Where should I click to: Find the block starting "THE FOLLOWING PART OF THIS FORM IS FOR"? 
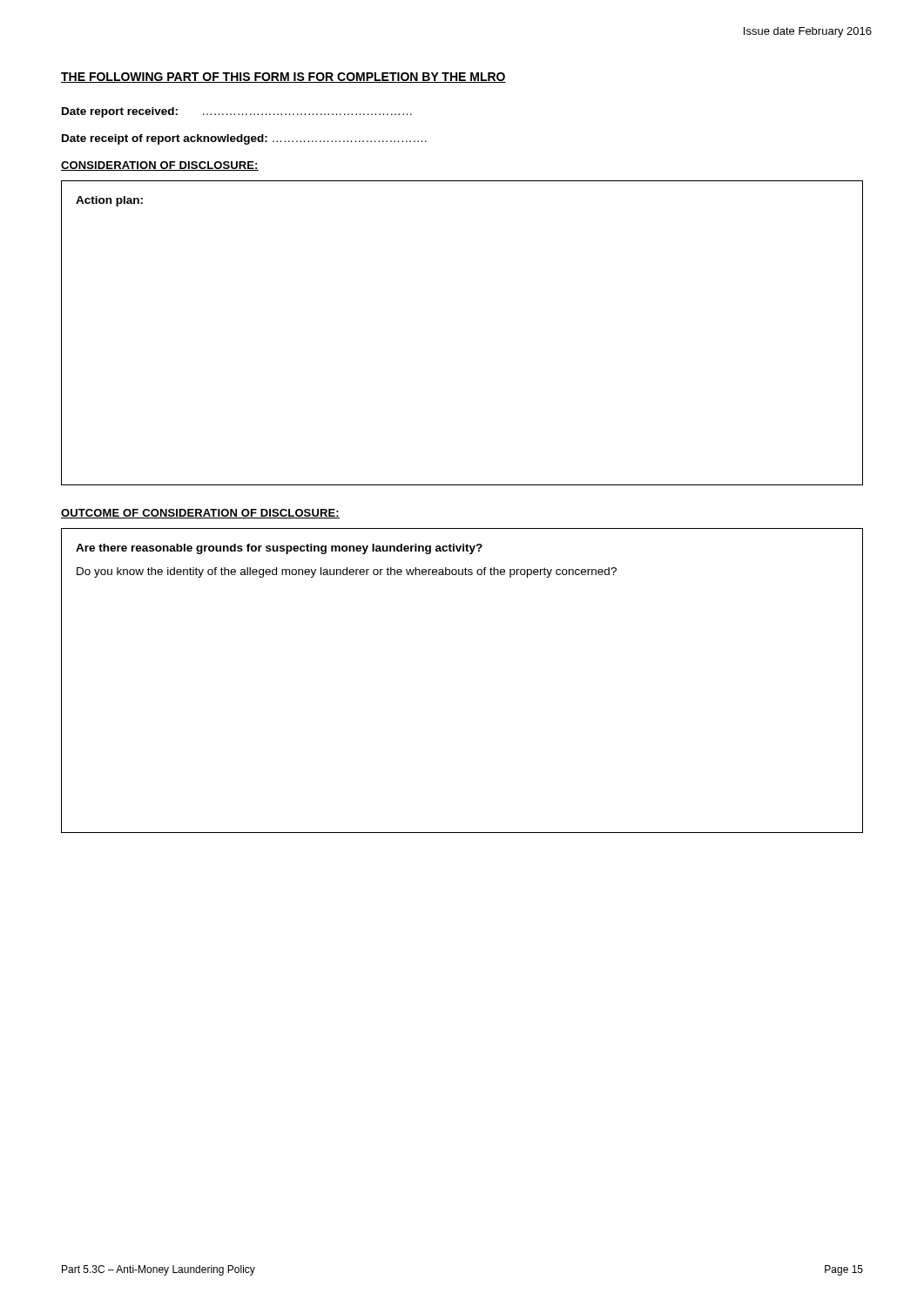pos(283,77)
